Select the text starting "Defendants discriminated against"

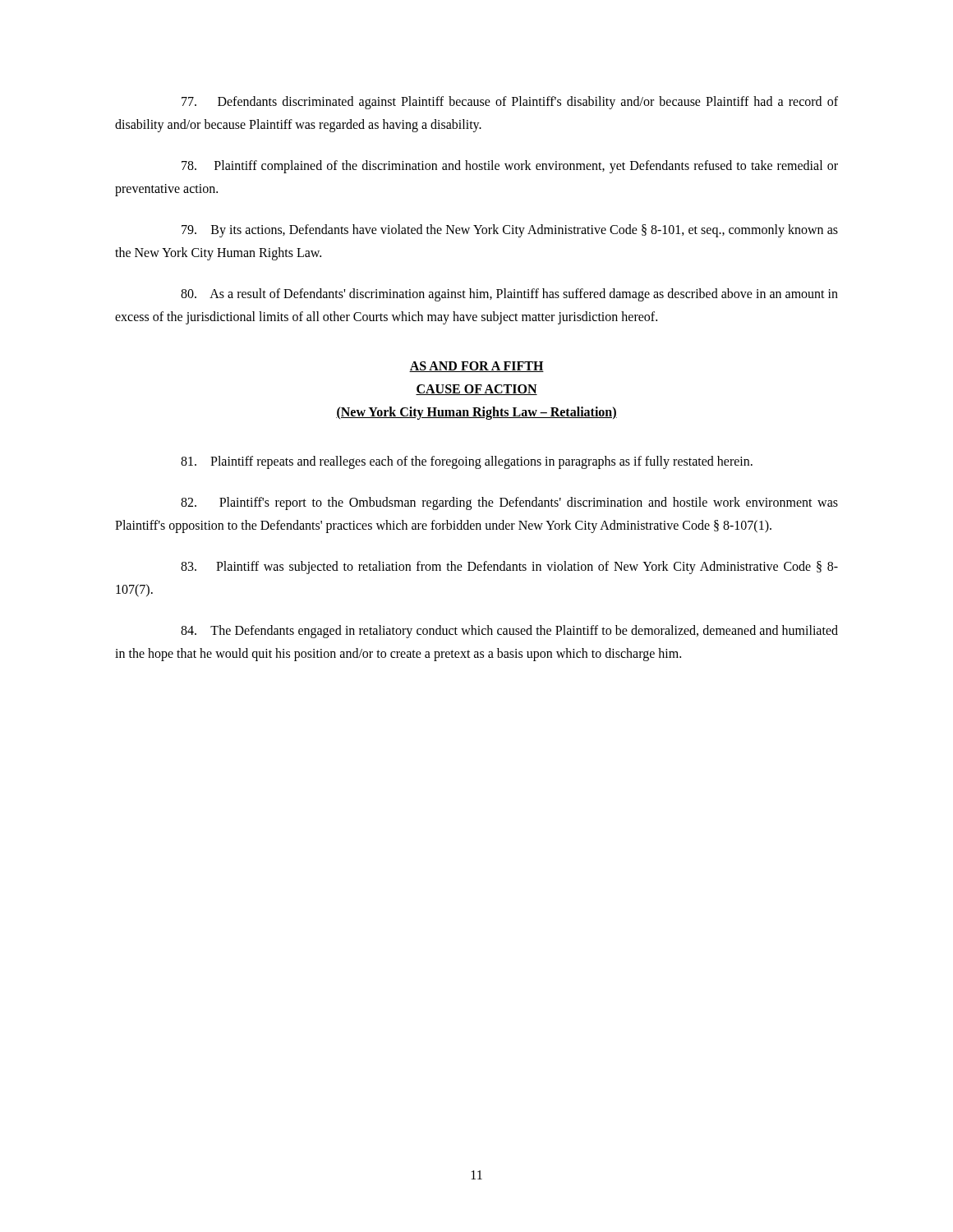click(476, 113)
